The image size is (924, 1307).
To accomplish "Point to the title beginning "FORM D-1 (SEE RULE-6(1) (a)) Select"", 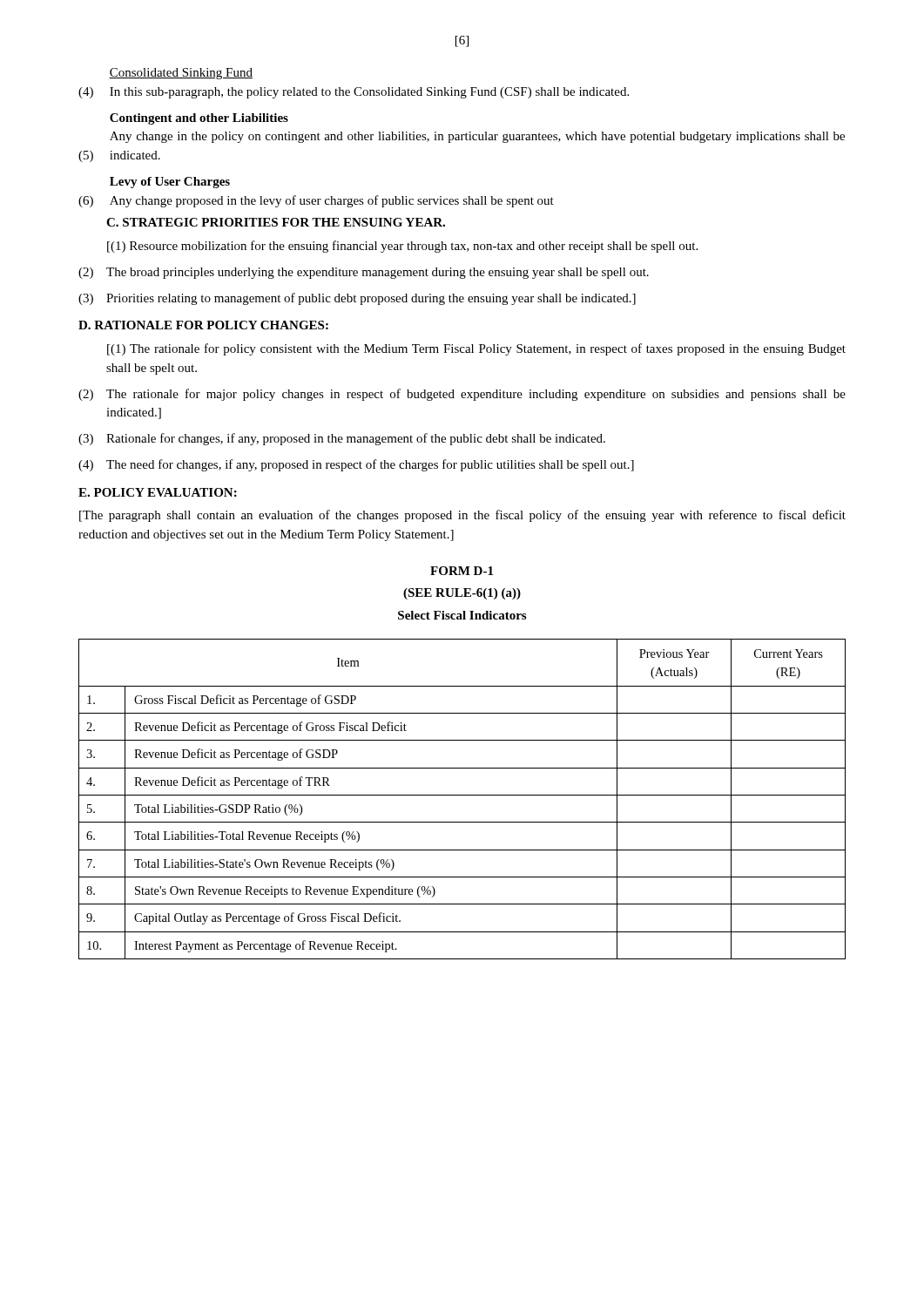I will point(462,593).
